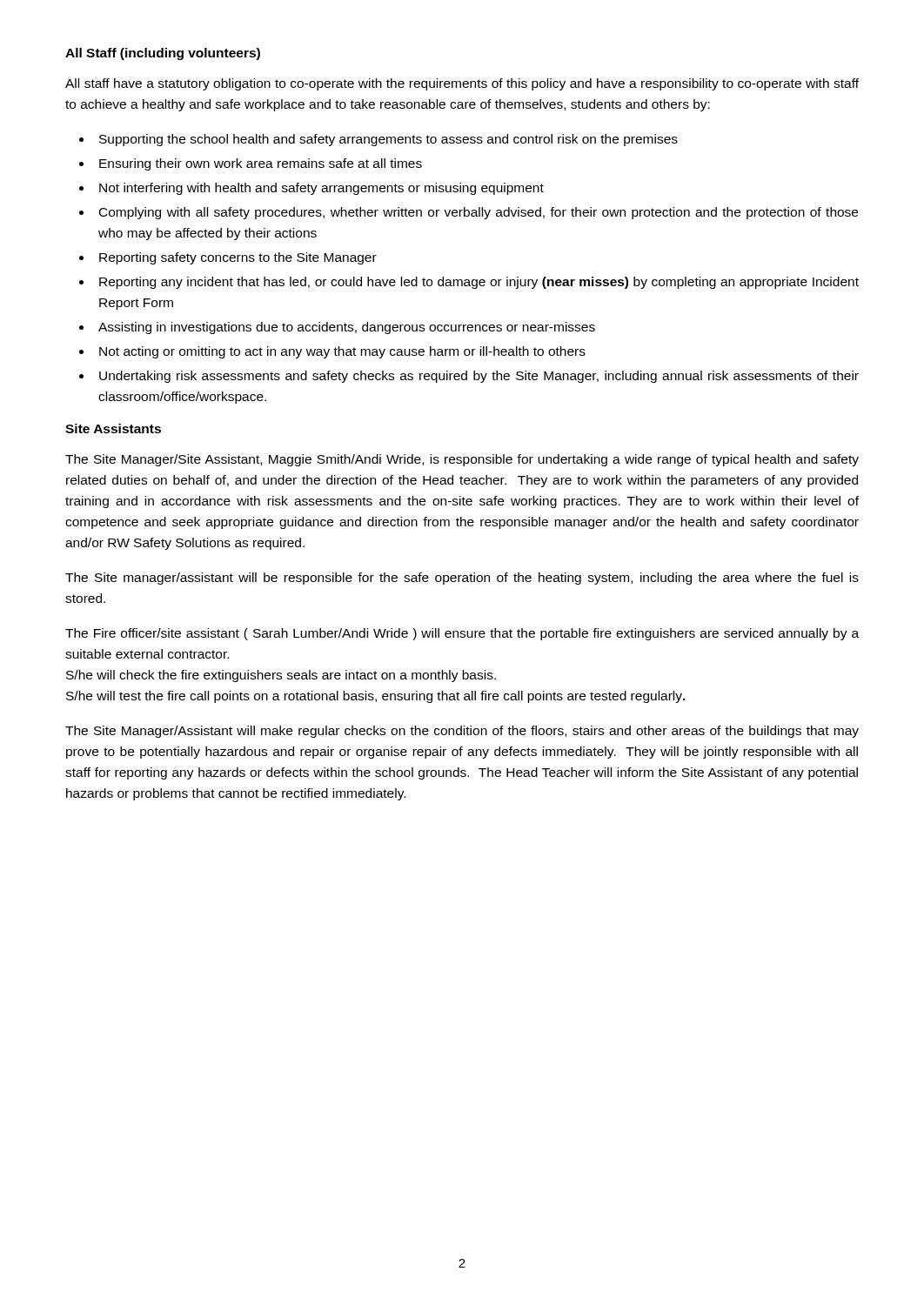Screen dimensions: 1305x924
Task: Point to the text block starting "Ensuring their own work"
Action: (260, 163)
